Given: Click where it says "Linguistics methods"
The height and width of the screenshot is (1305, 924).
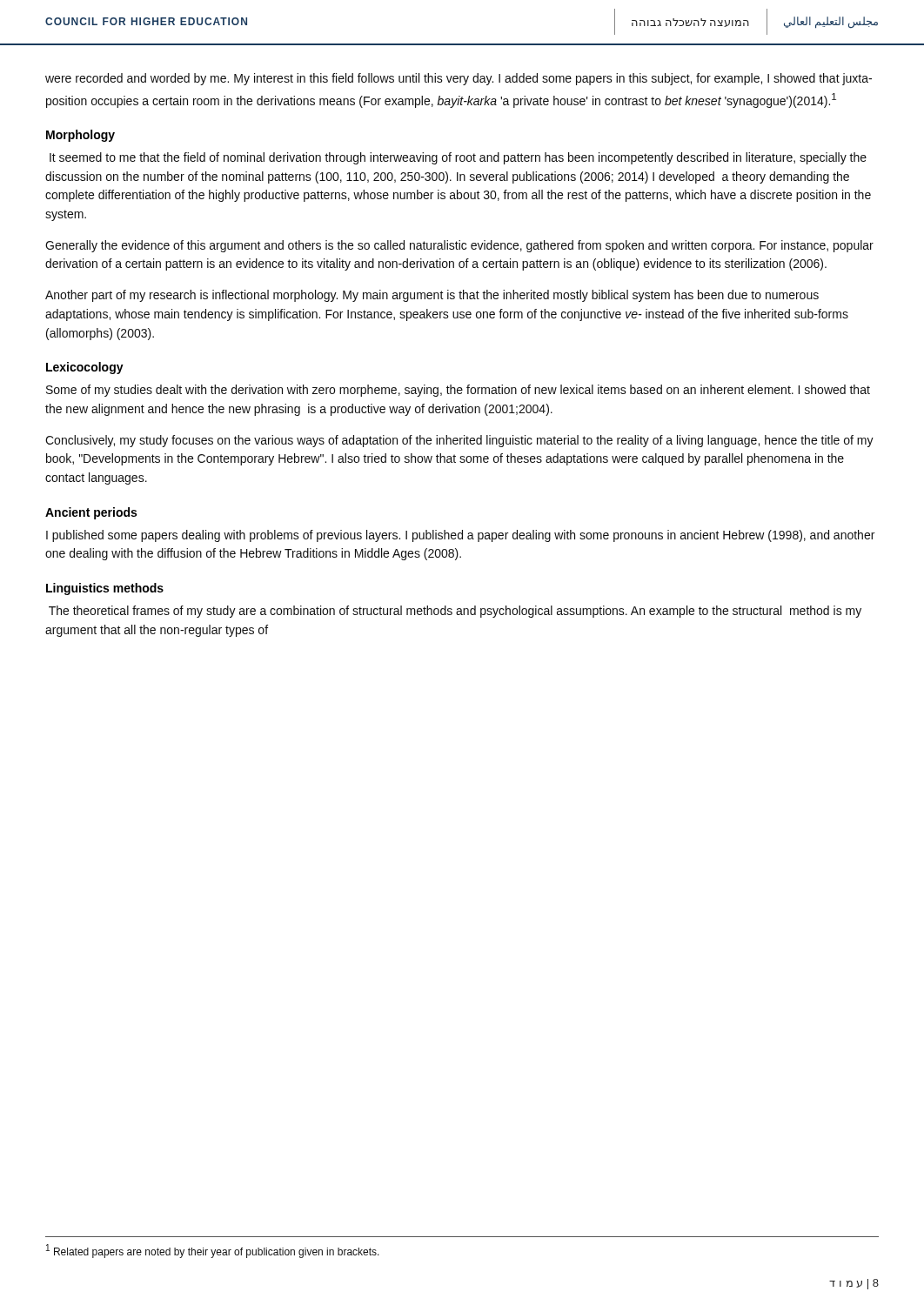Looking at the screenshot, I should pos(104,588).
